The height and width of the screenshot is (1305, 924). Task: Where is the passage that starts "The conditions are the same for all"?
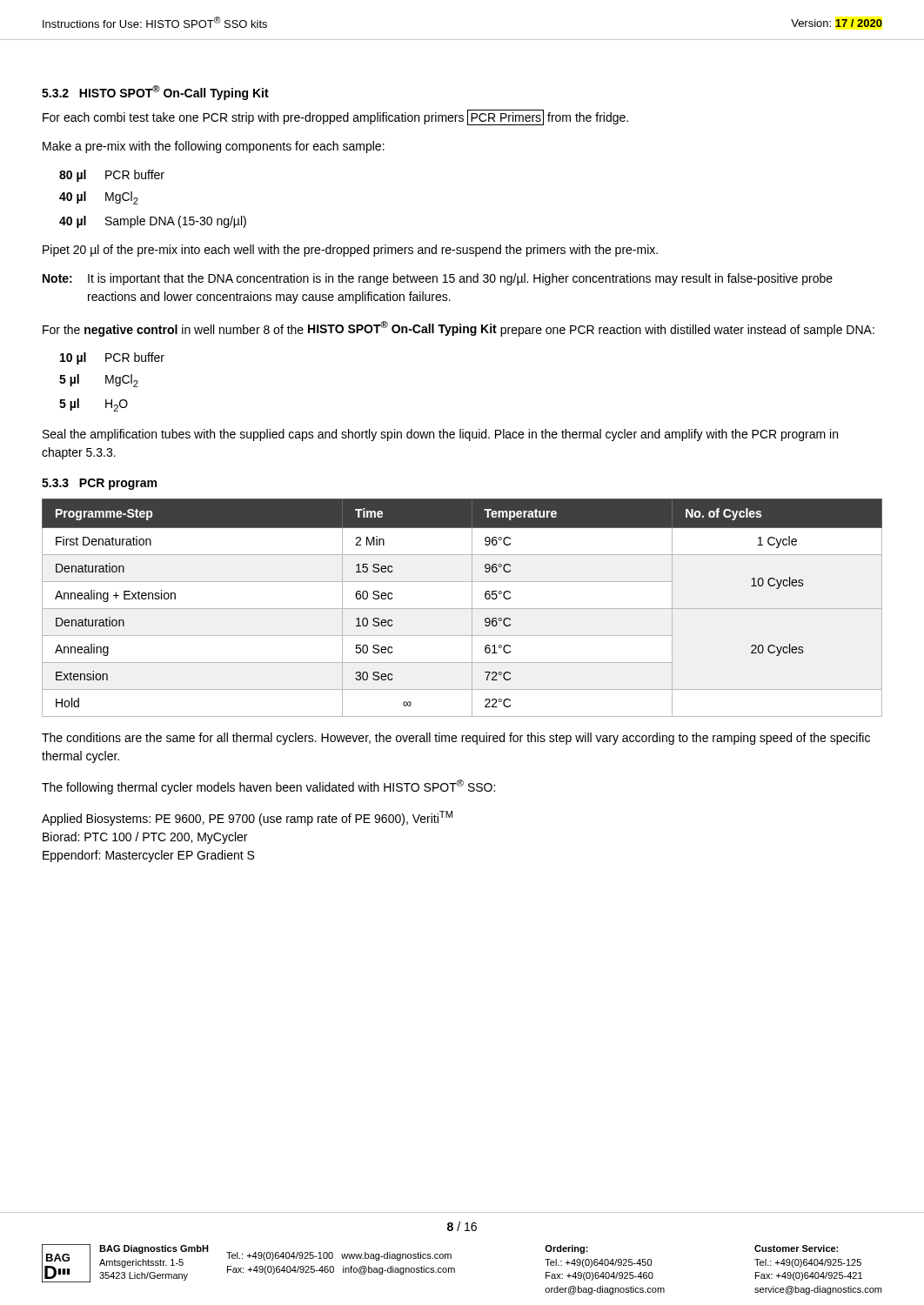[x=456, y=747]
